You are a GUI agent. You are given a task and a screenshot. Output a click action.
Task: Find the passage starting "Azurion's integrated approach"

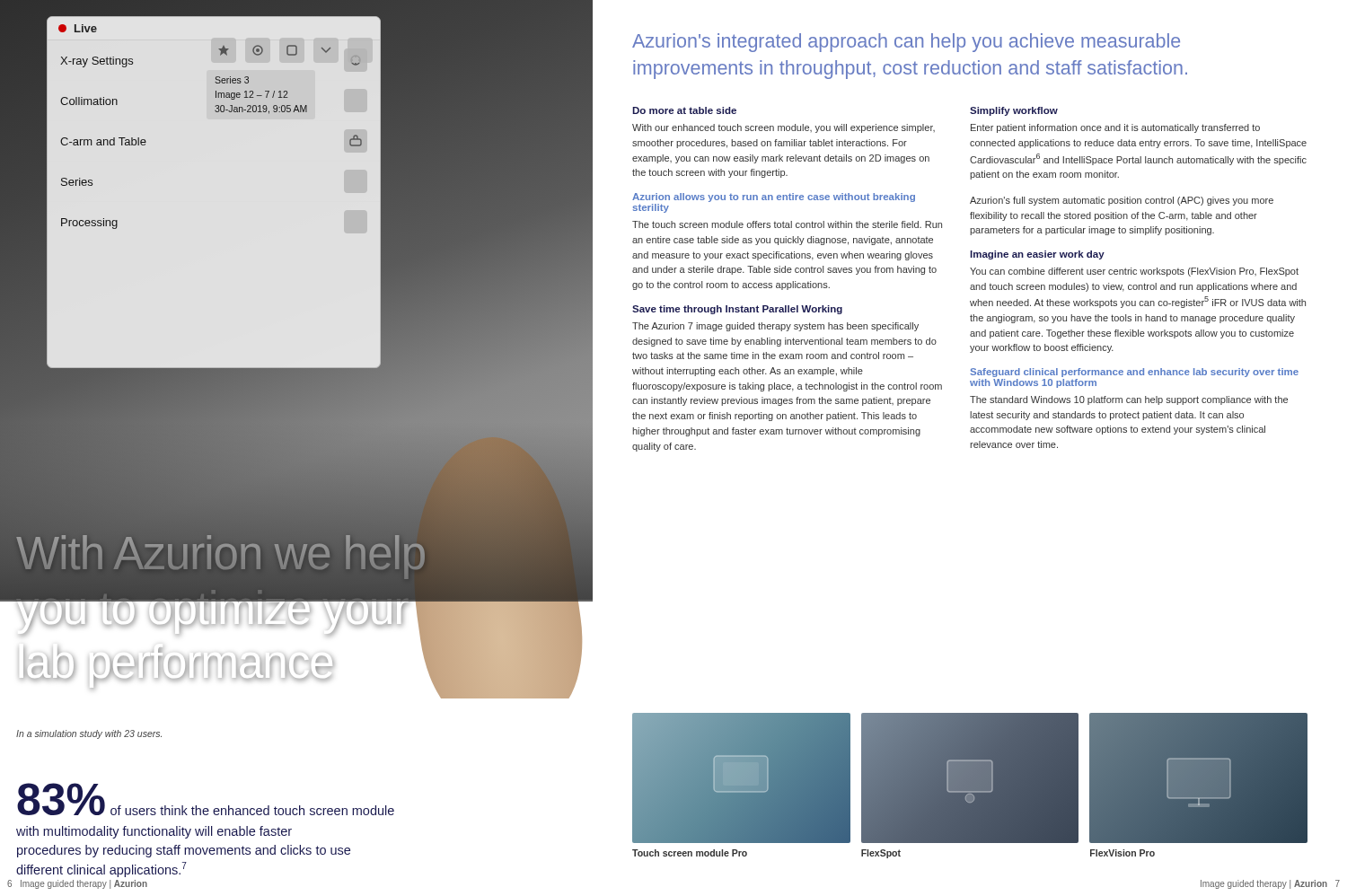(x=911, y=55)
